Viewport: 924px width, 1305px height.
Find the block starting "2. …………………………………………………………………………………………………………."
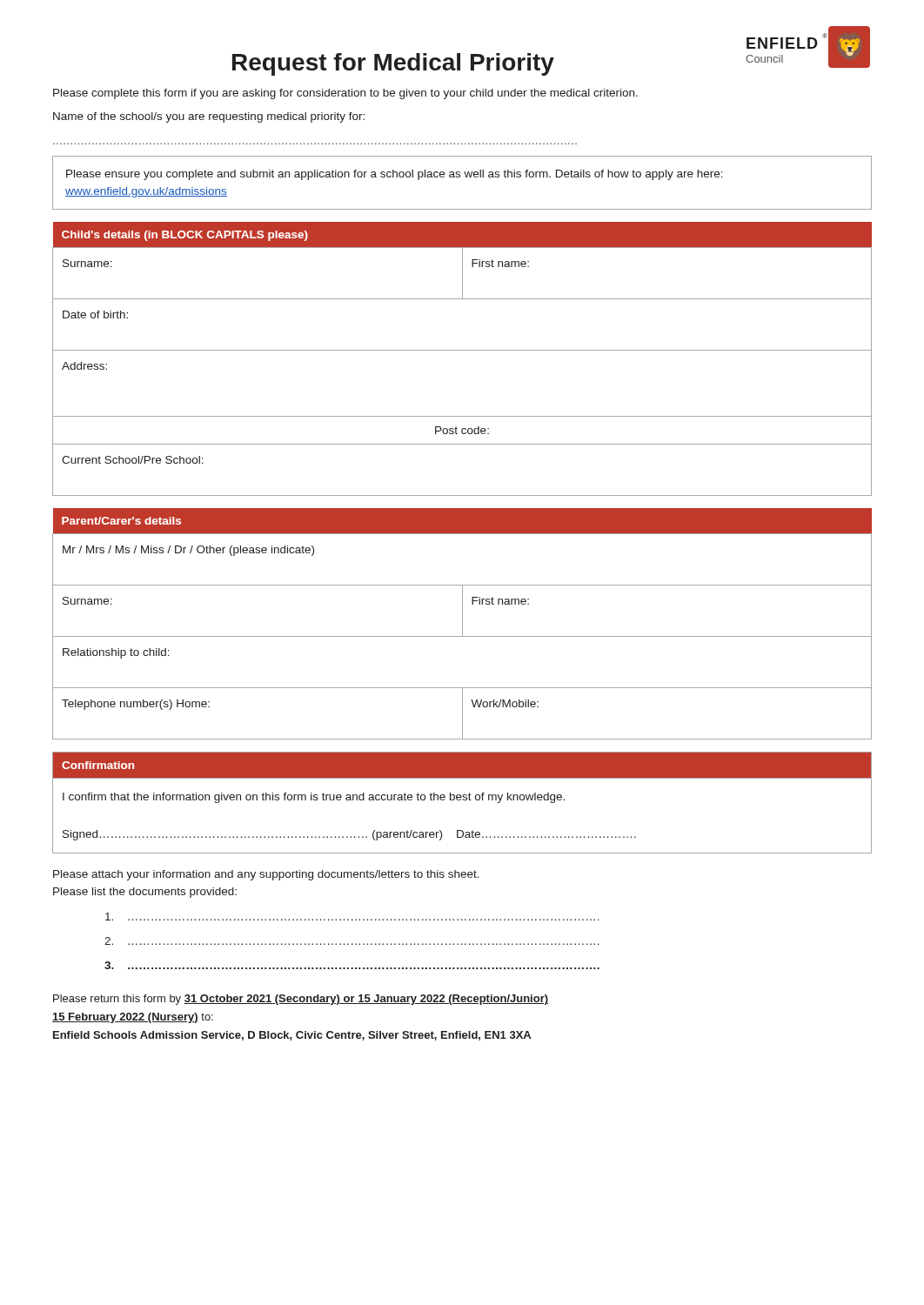352,941
